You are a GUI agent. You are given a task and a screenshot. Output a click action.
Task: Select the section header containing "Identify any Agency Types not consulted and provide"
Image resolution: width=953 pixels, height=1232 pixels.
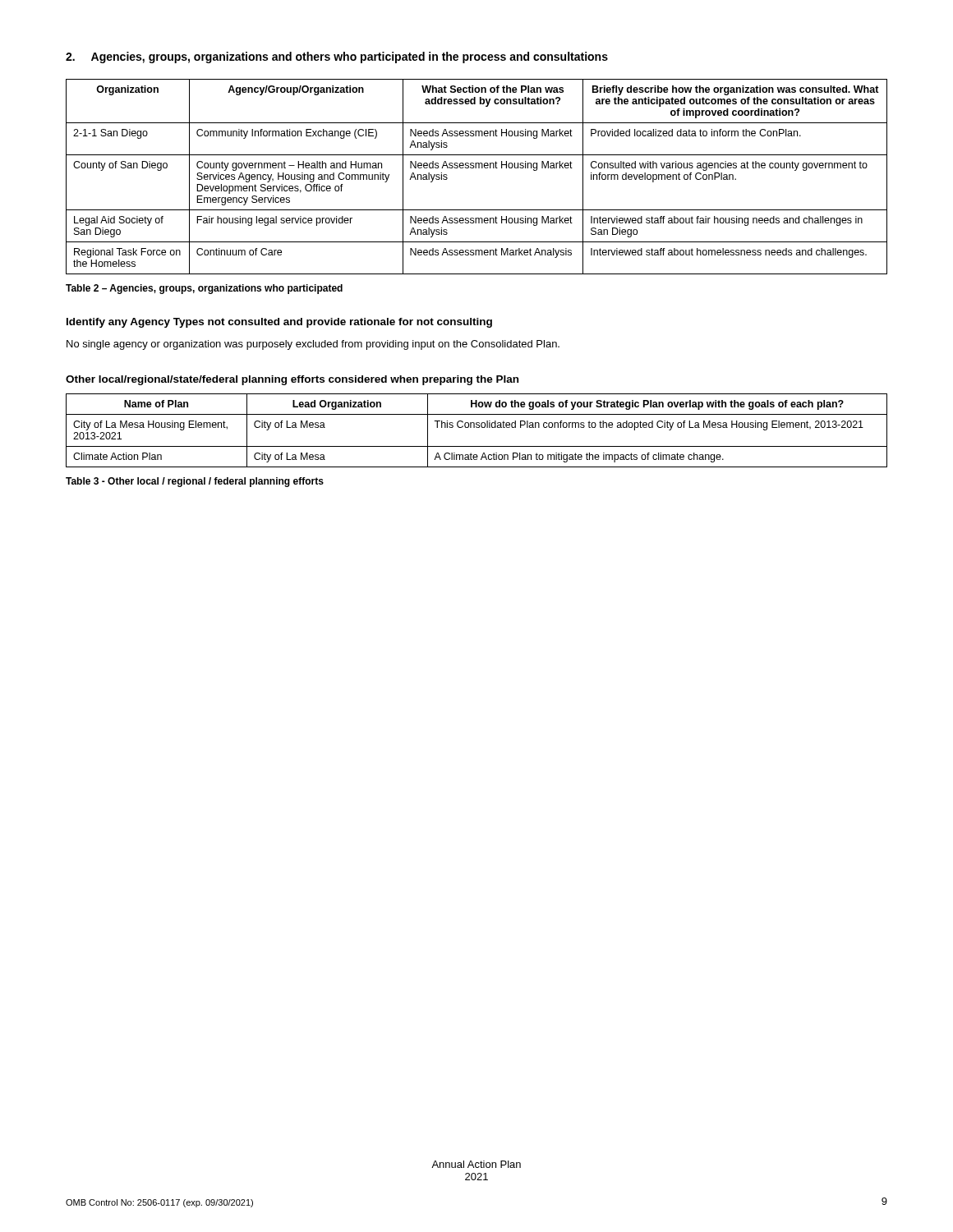tap(279, 321)
